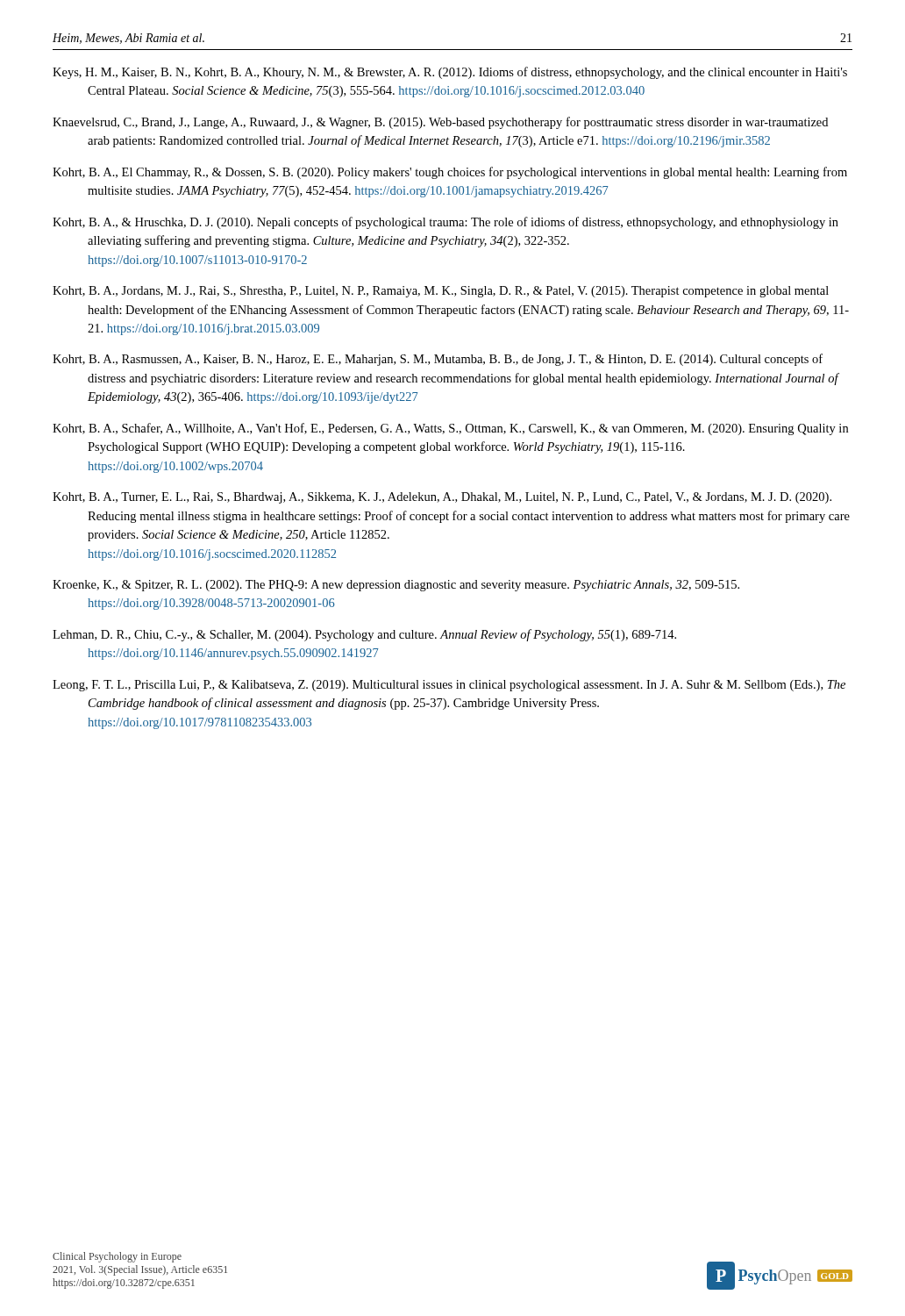Navigate to the text block starting "Keys, H. M.,"

click(452, 82)
